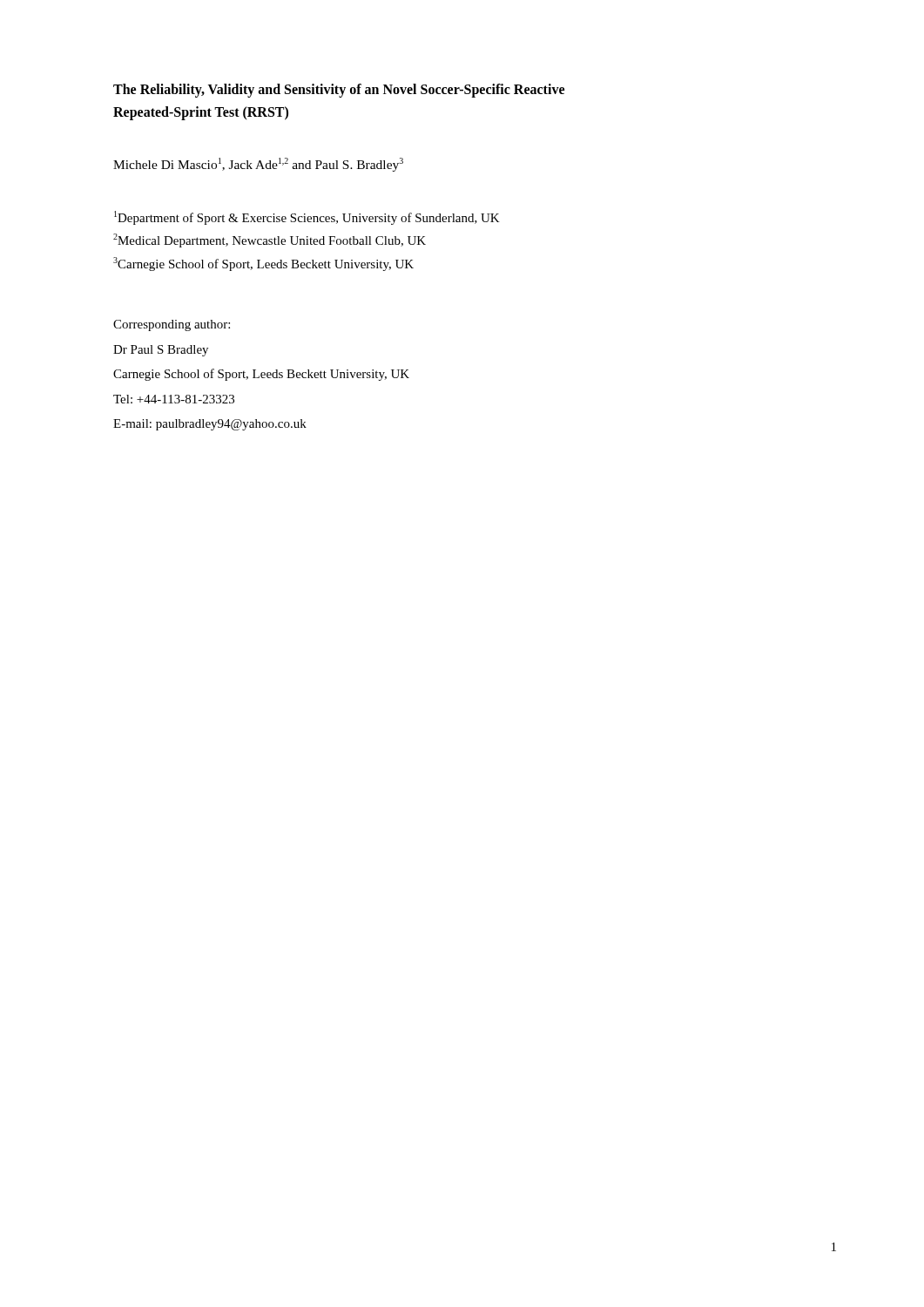Find the block starting "1Department of Sport & Exercise Sciences, University"

point(306,217)
